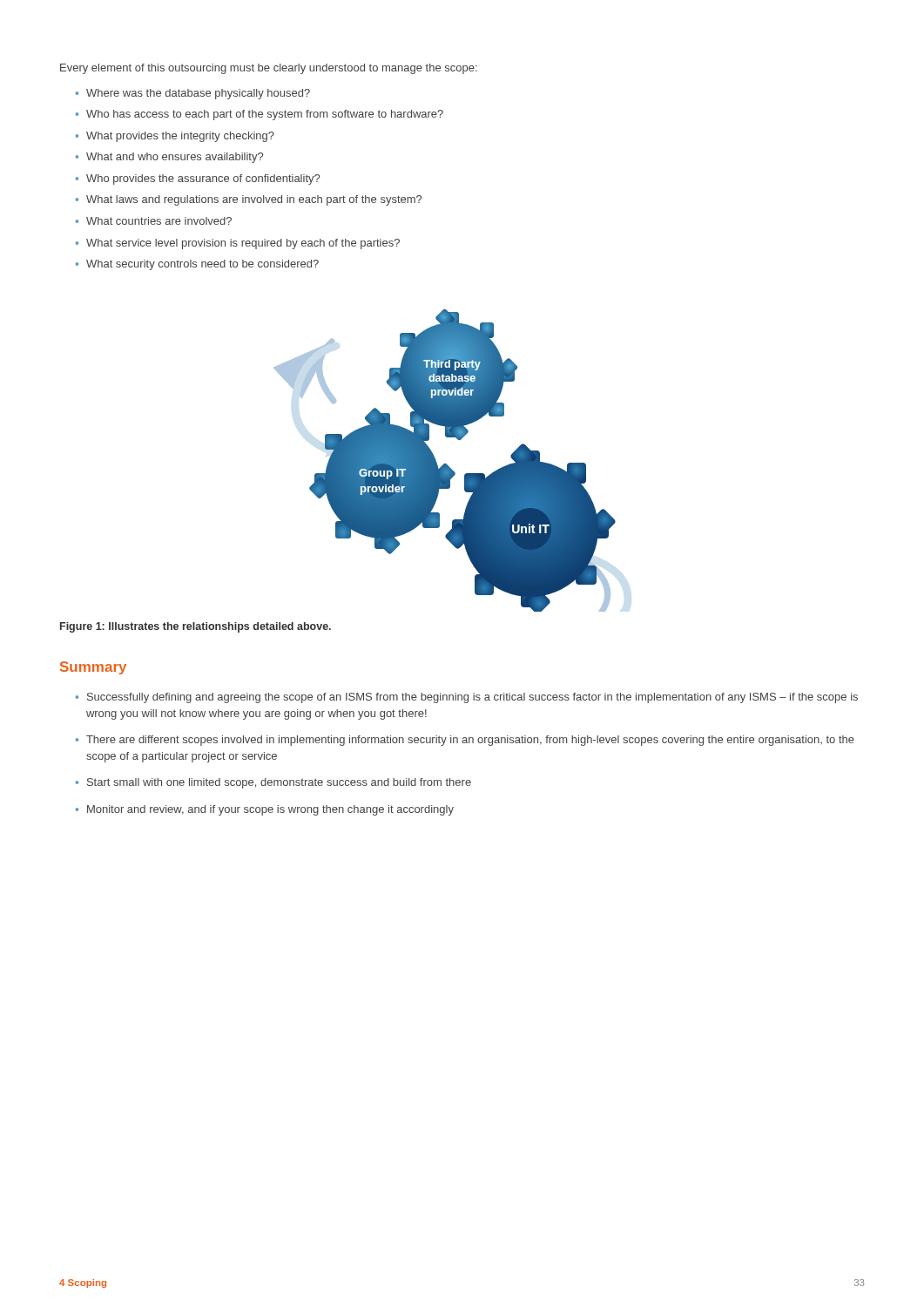Point to the block beginning "Who has access to each"
The width and height of the screenshot is (924, 1307).
click(x=265, y=114)
